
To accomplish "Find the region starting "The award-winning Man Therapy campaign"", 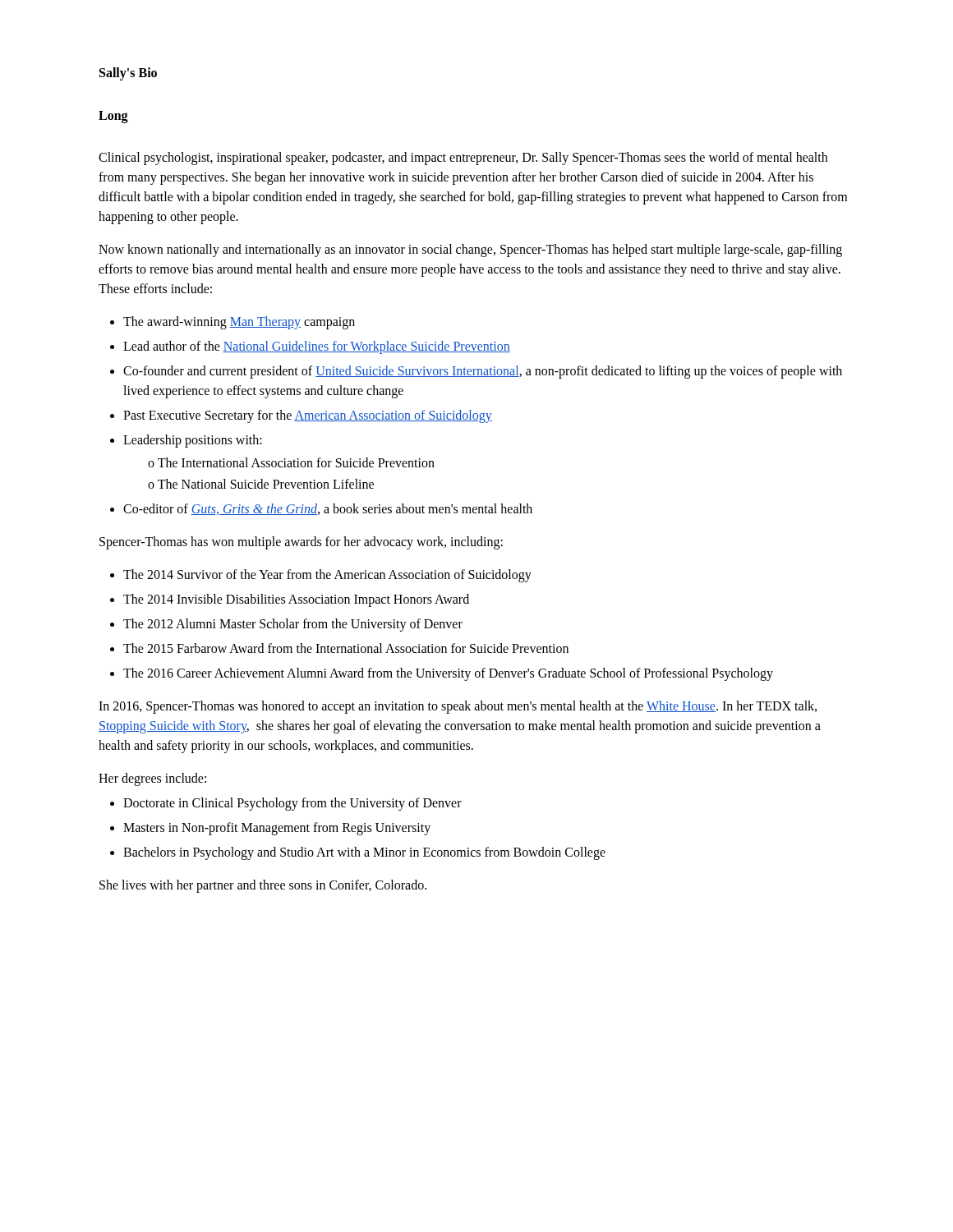I will coord(239,322).
